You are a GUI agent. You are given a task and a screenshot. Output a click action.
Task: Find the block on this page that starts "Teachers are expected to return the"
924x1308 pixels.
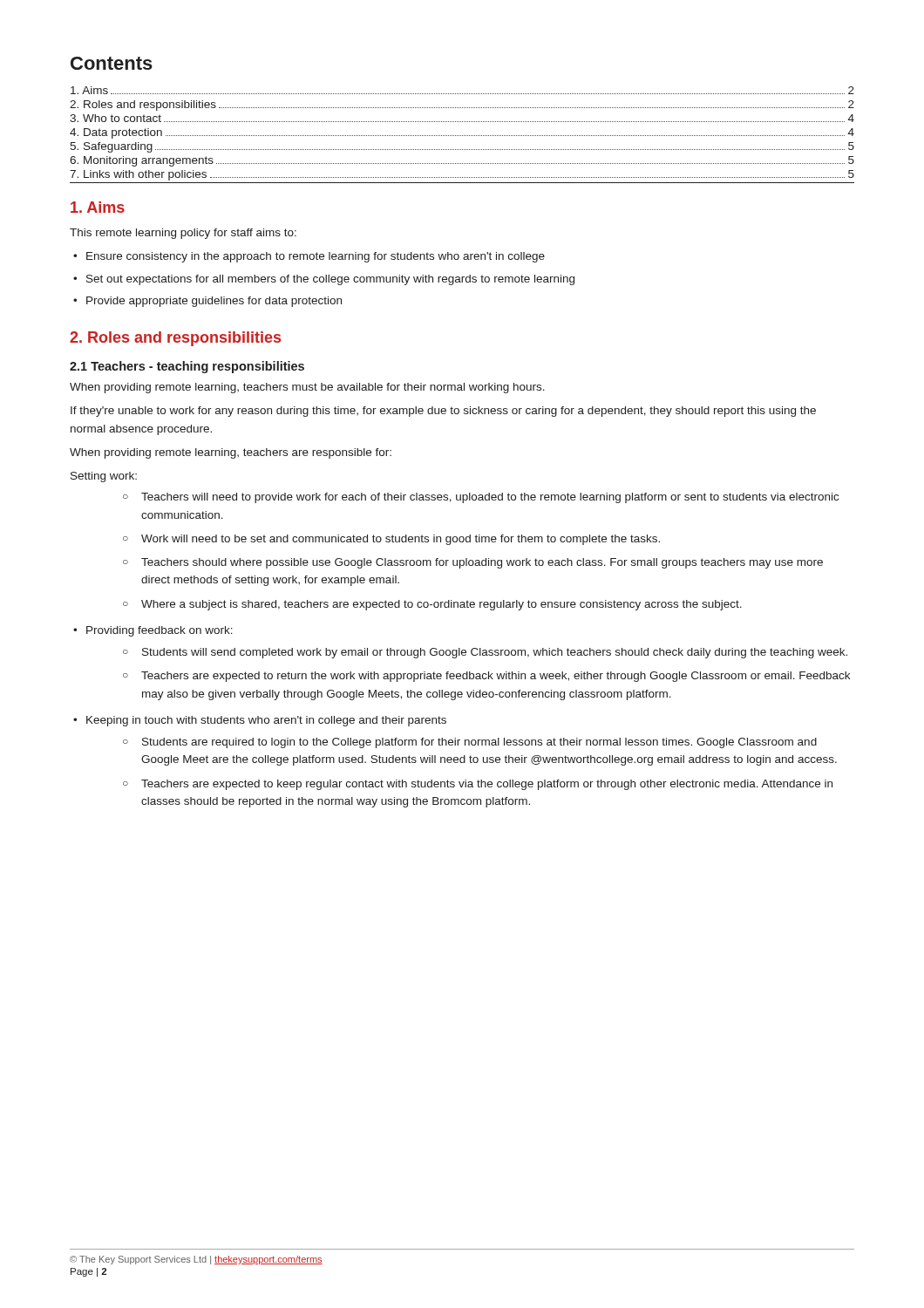[x=496, y=684]
